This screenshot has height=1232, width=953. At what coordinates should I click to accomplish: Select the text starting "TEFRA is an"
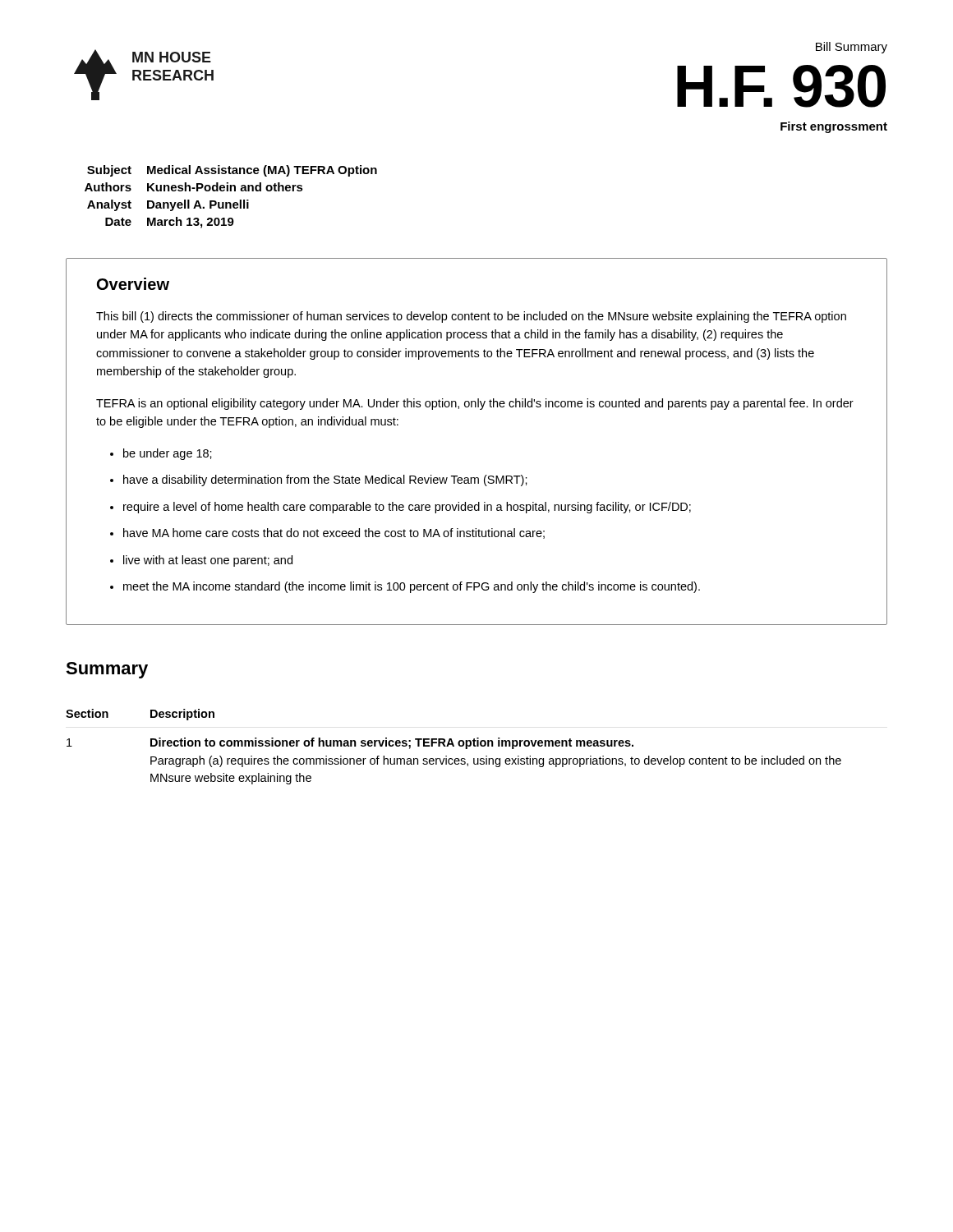[475, 412]
